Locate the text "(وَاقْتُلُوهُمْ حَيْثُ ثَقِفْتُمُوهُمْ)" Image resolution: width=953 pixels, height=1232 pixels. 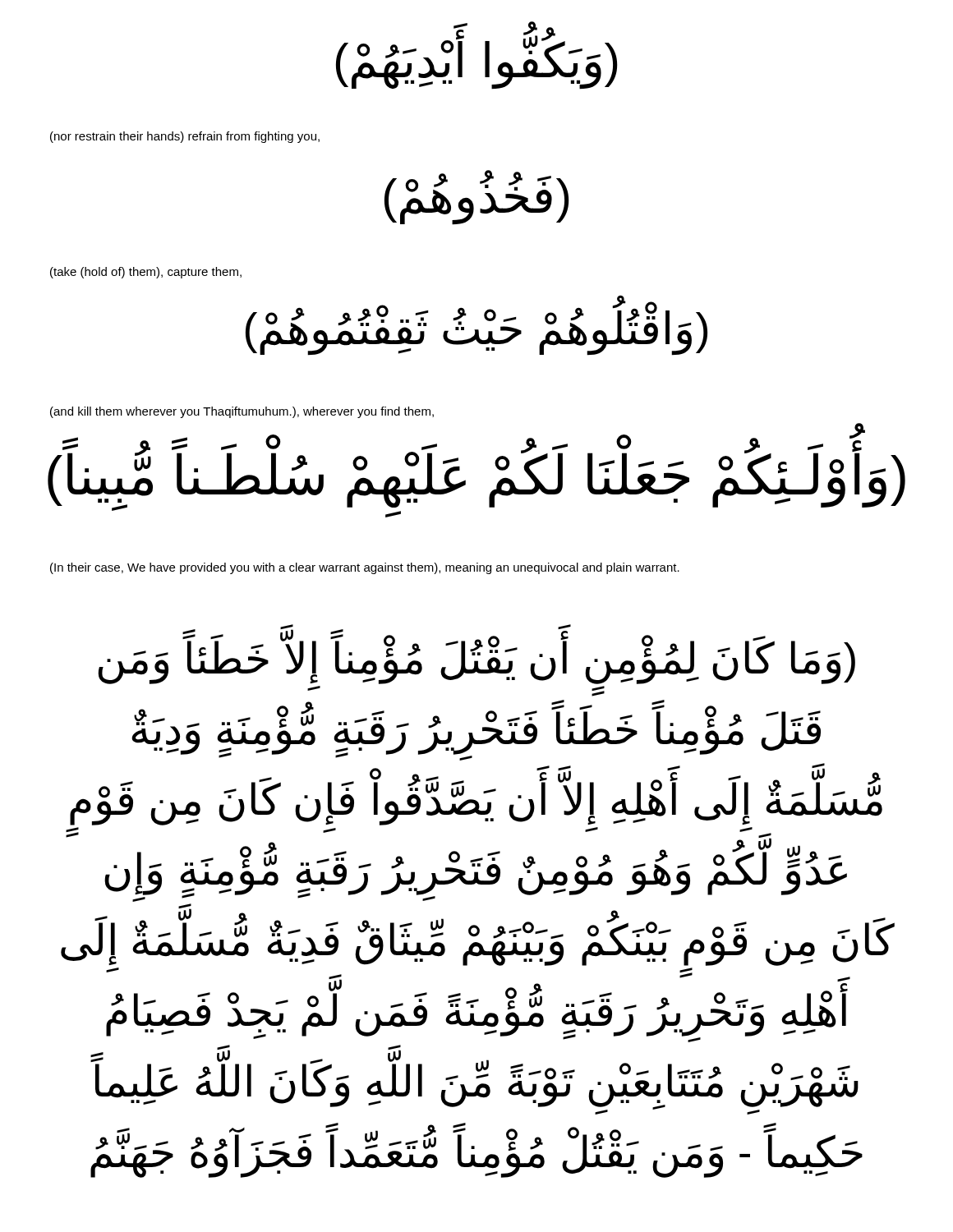476,329
